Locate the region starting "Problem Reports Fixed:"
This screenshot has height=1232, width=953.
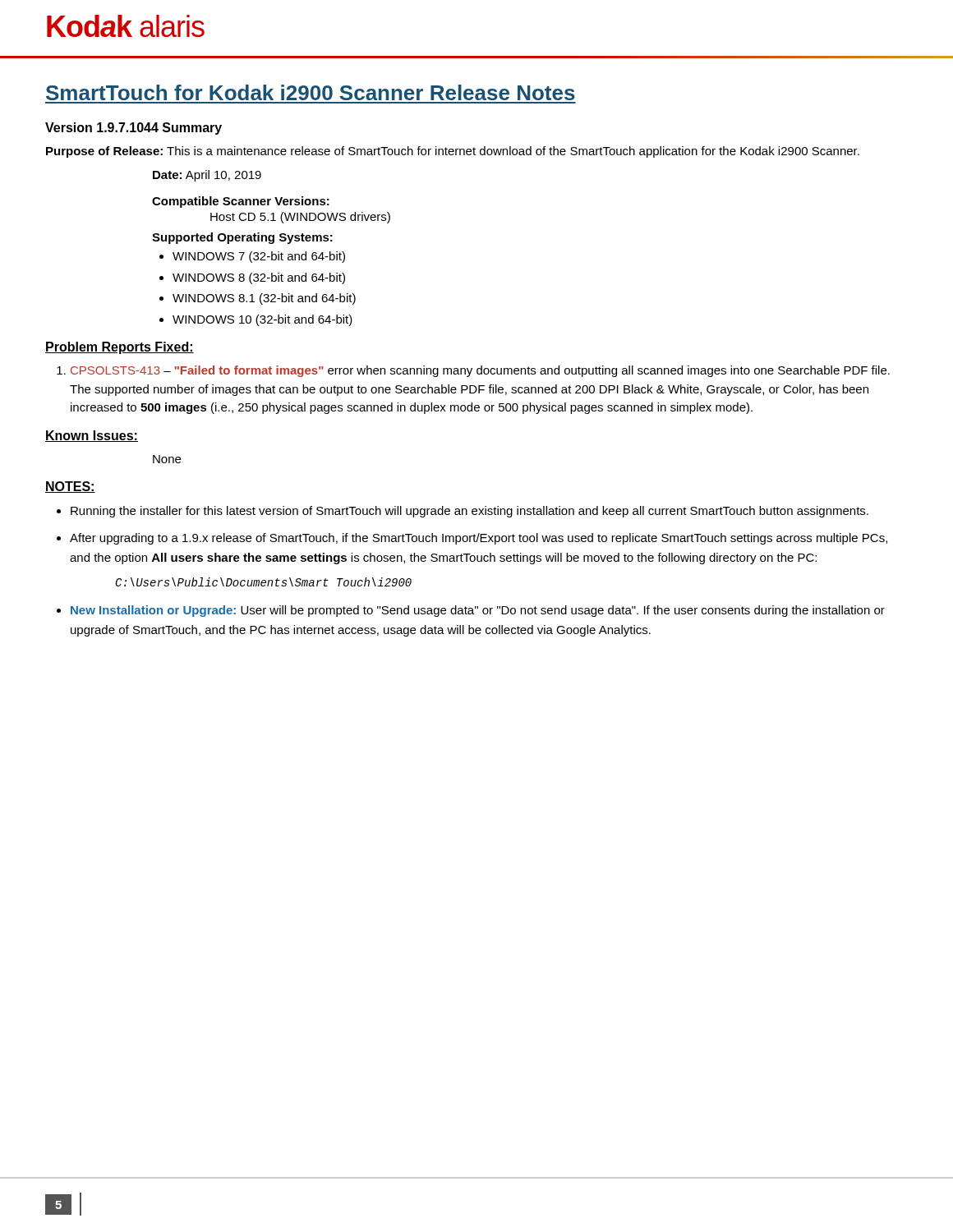120,348
